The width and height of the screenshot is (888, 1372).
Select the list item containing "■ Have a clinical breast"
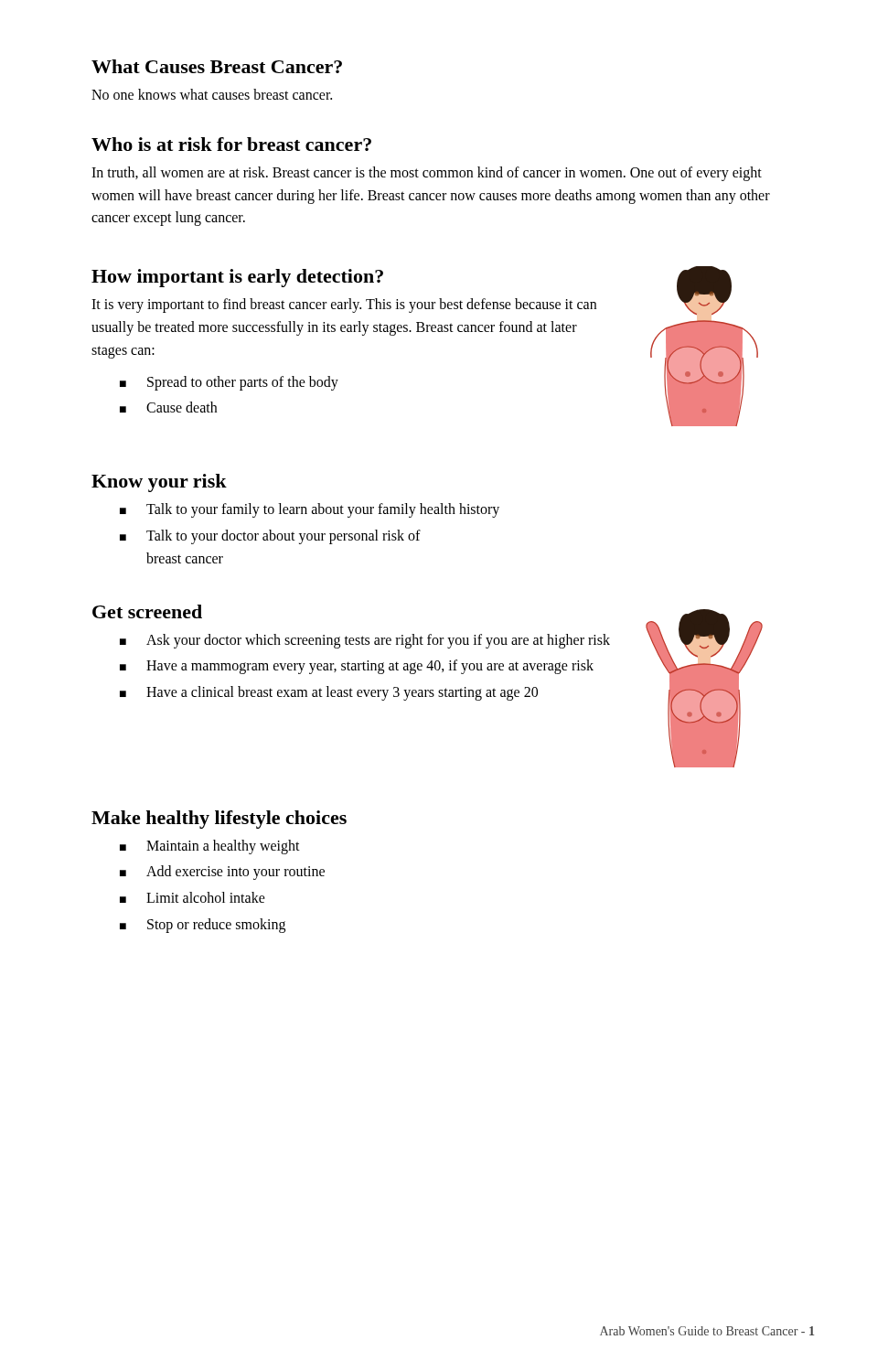pyautogui.click(x=370, y=693)
